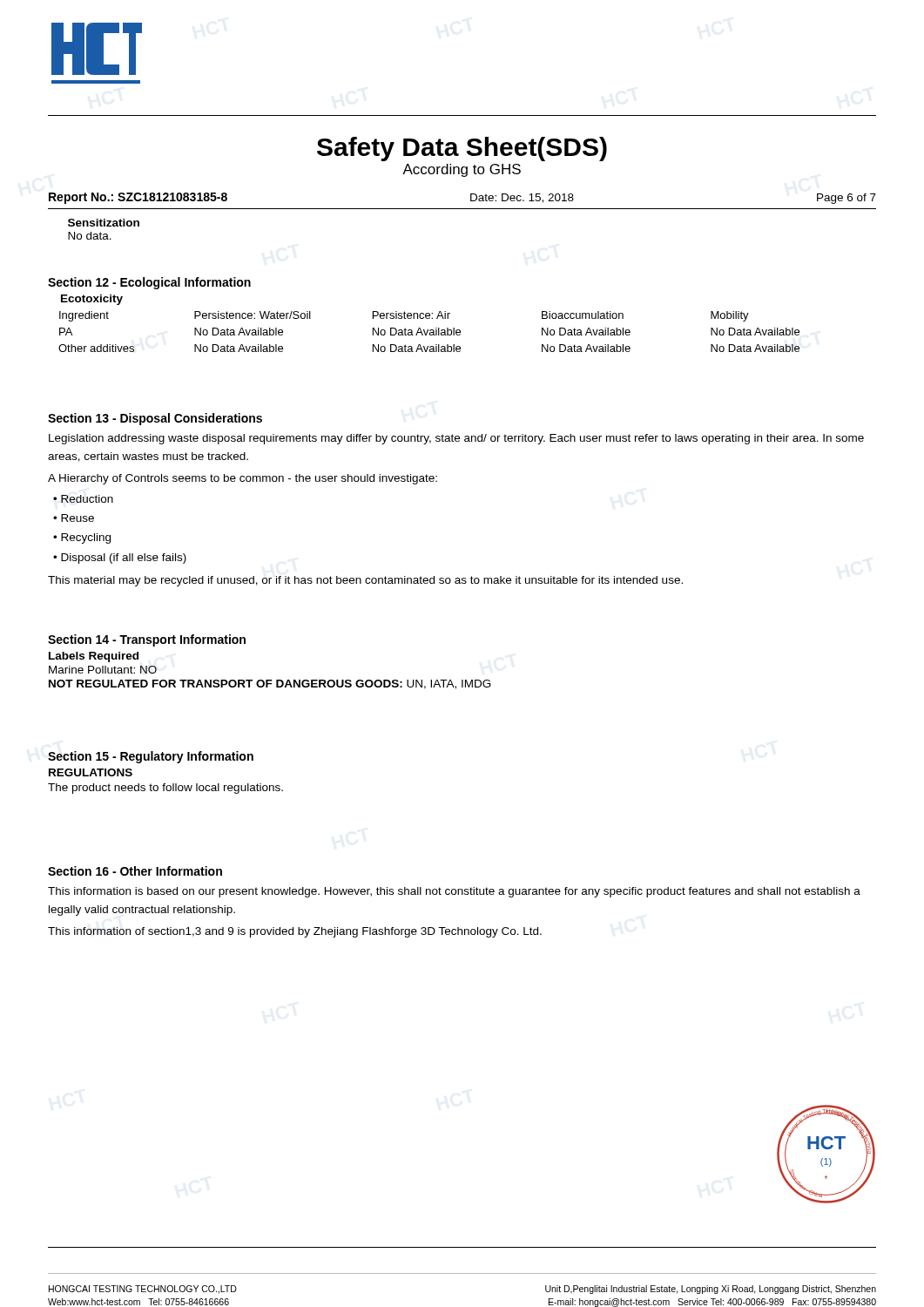Find the list item with the text "• Reduction"
The width and height of the screenshot is (924, 1307).
83,499
